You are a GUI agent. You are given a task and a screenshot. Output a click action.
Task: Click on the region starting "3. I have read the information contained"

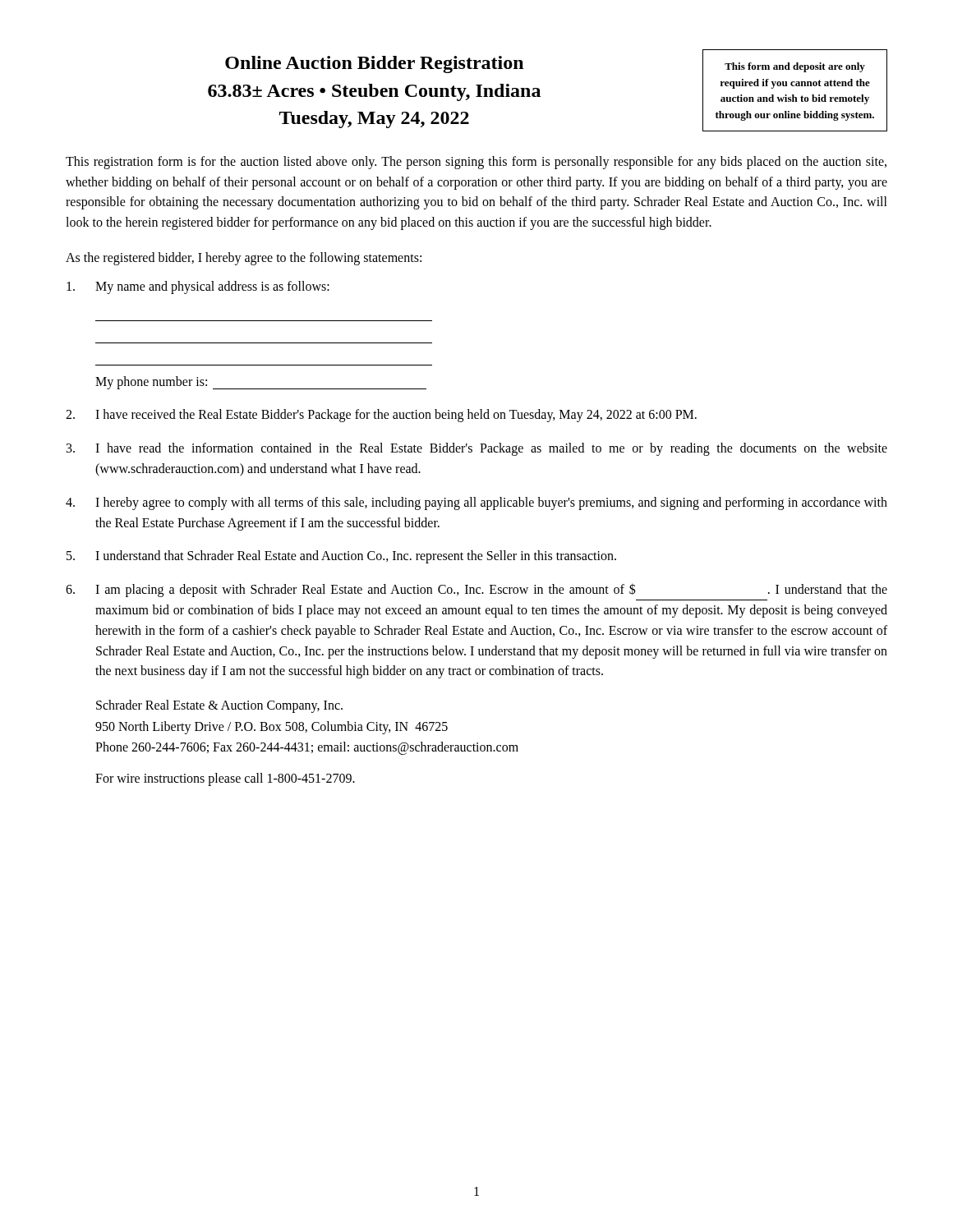(476, 459)
